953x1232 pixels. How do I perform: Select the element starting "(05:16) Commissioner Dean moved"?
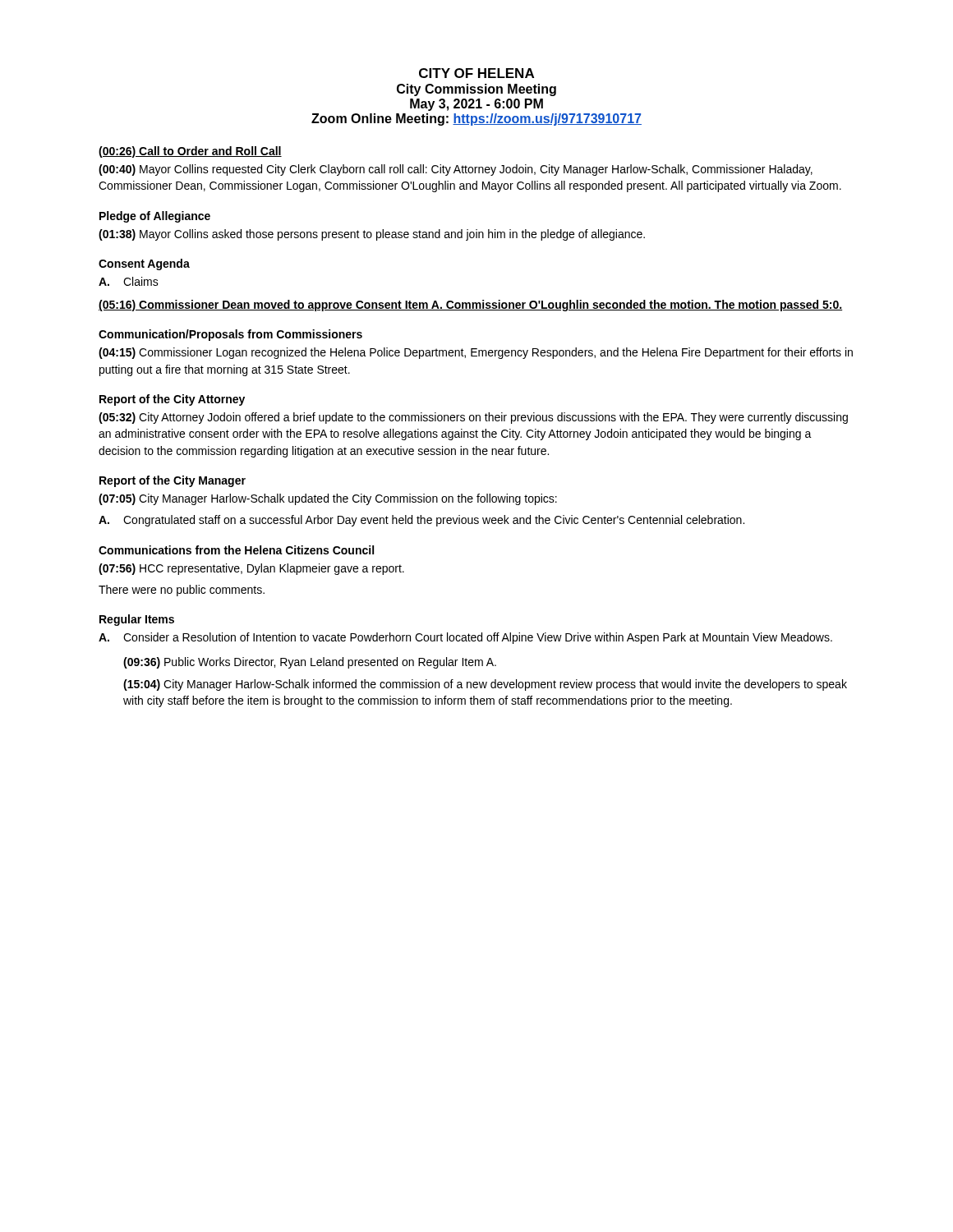(x=470, y=305)
